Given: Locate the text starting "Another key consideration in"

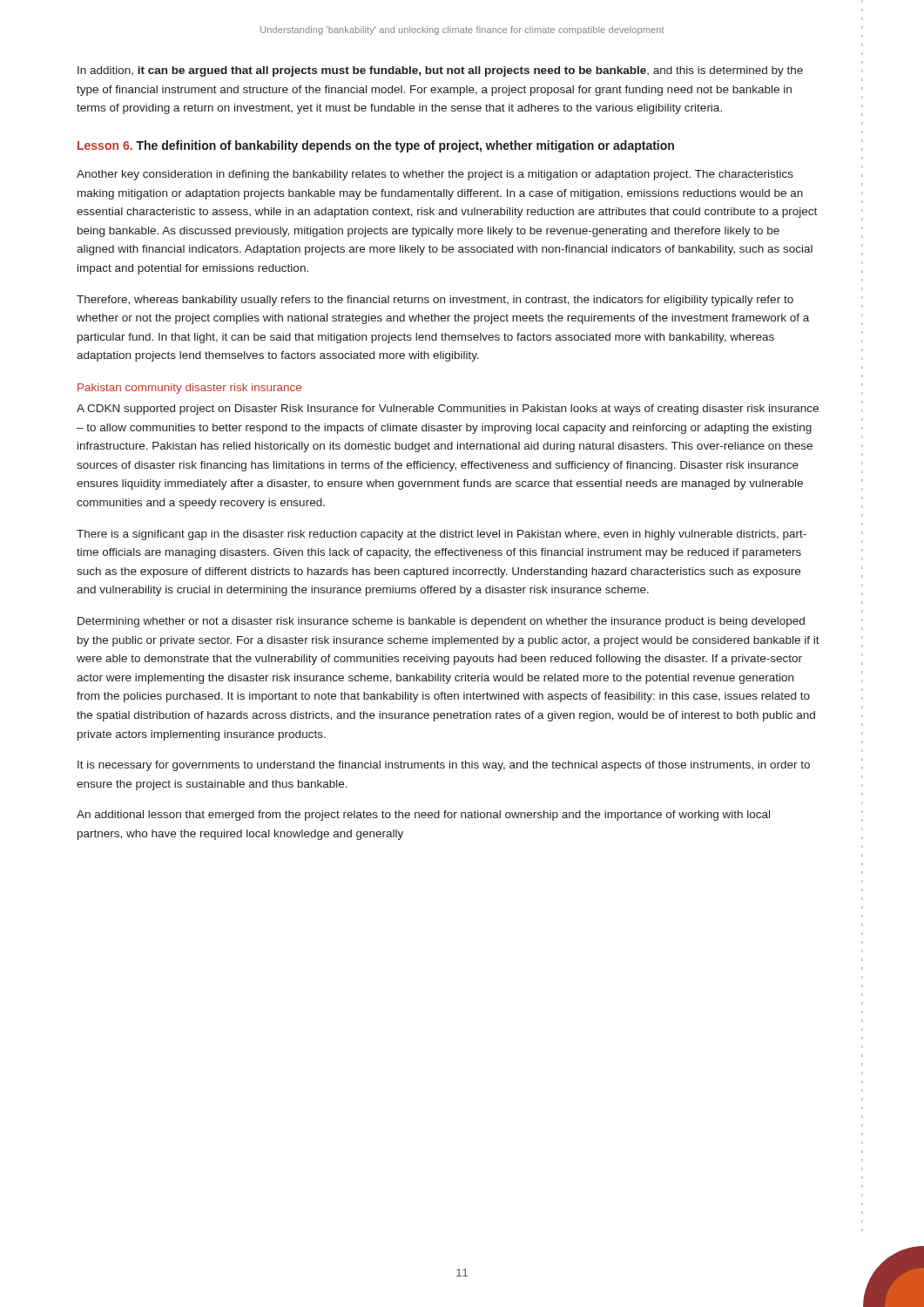Looking at the screenshot, I should 447,221.
